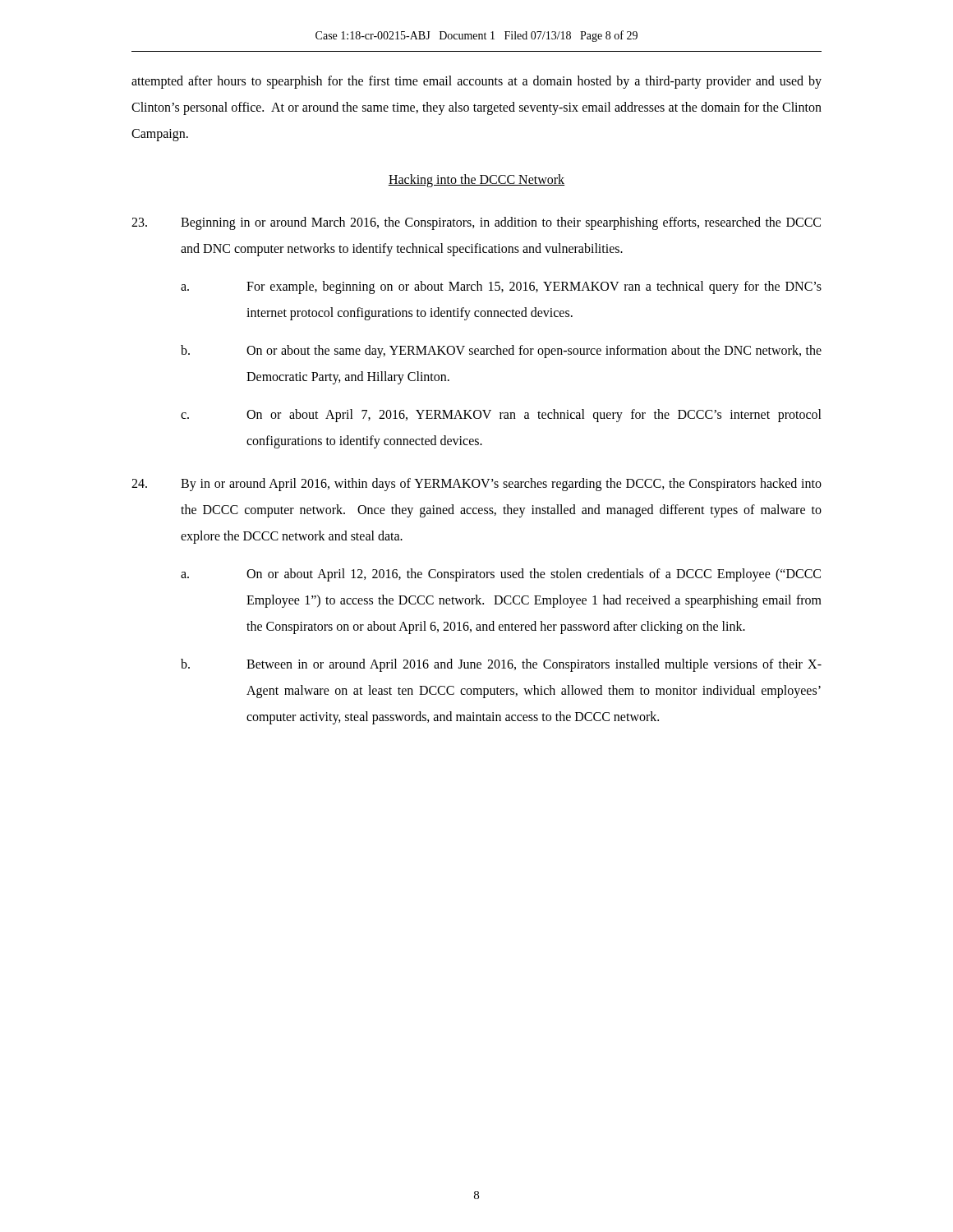The image size is (953, 1232).
Task: Select the element starting "a. For example, beginning on or"
Action: (501, 300)
